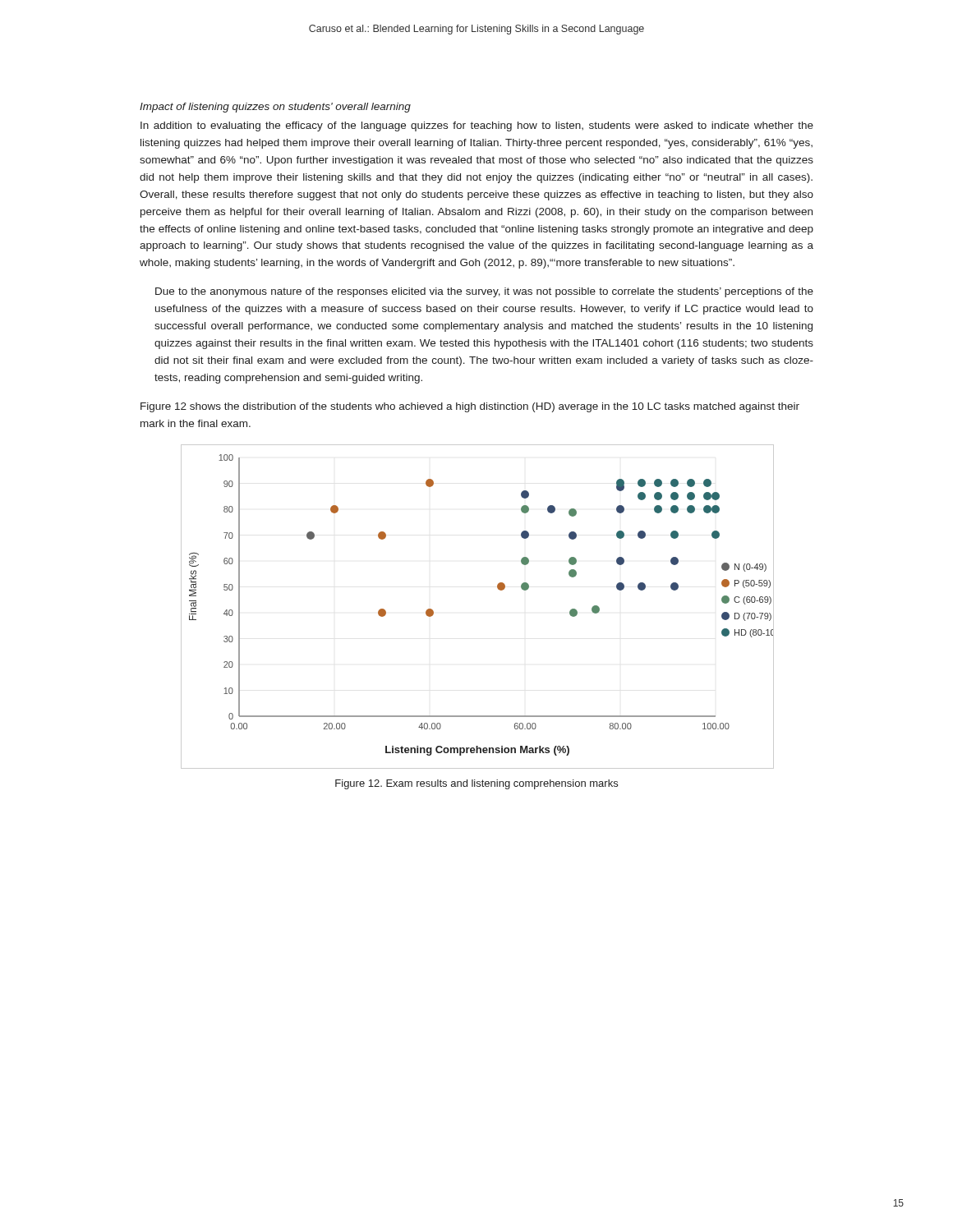Find the scatter plot
This screenshot has height=1232, width=953.
coord(476,606)
